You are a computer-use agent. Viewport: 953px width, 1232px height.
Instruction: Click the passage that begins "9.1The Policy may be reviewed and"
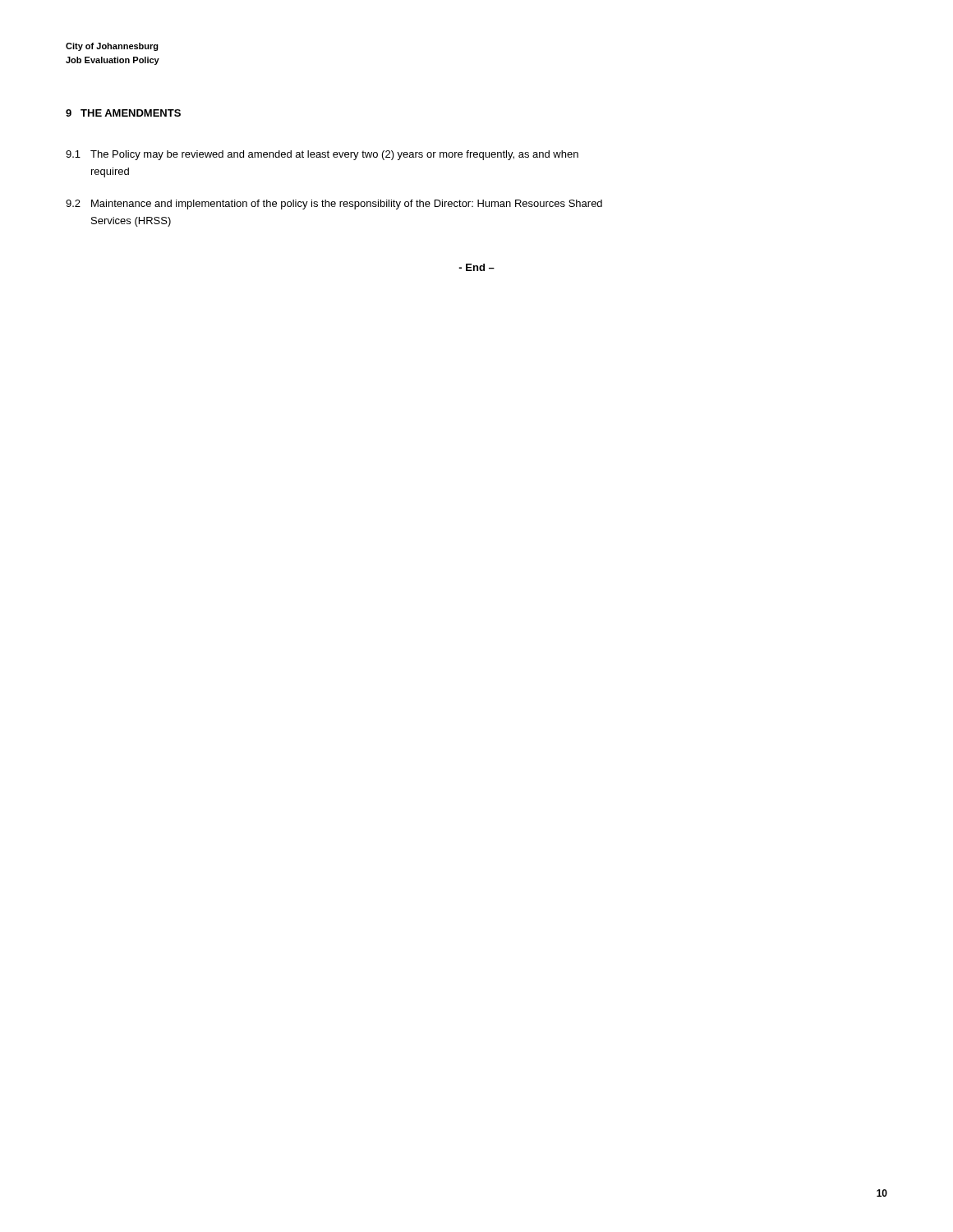[322, 162]
